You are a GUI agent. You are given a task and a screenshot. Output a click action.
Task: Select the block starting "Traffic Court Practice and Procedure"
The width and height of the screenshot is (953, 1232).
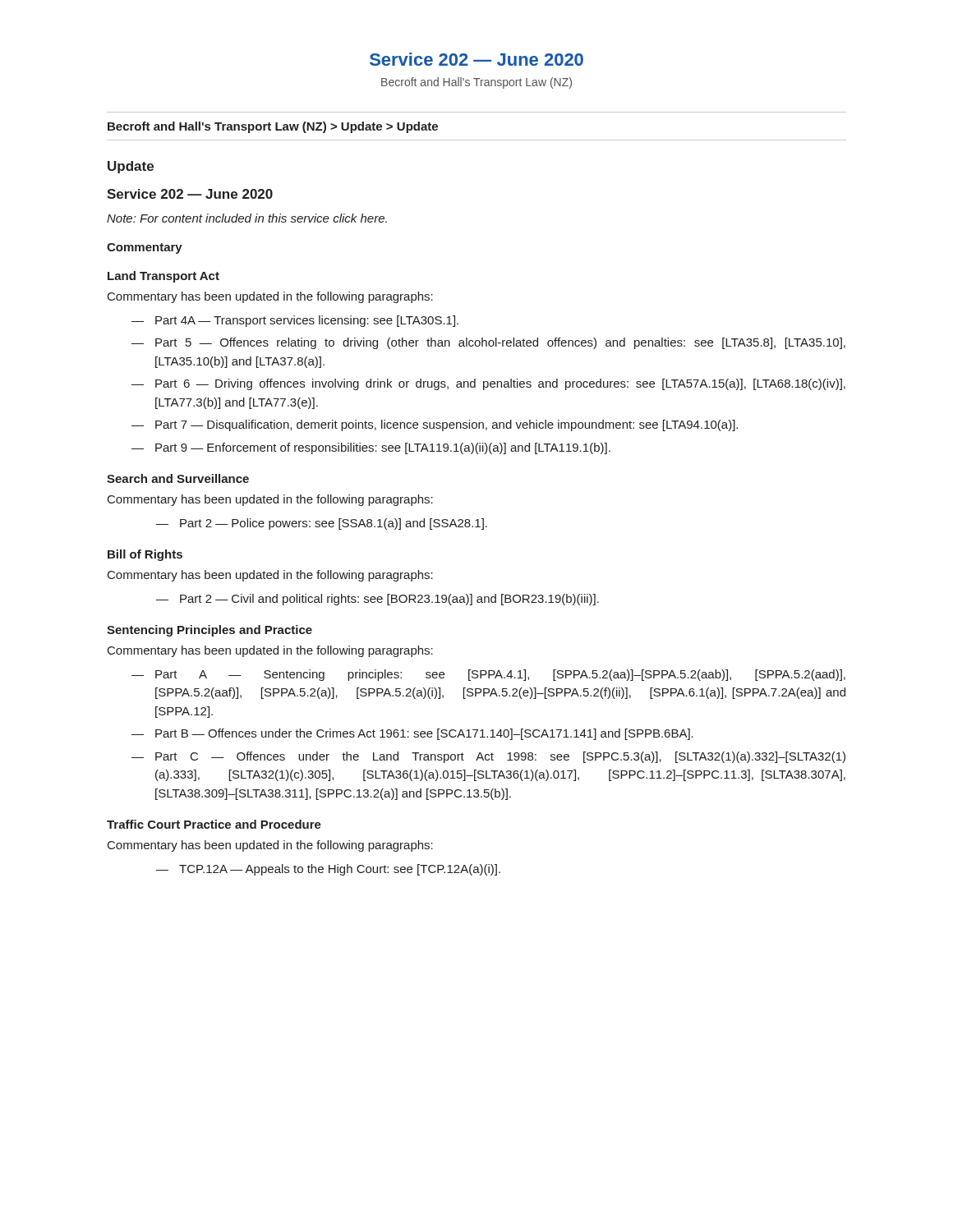[214, 824]
